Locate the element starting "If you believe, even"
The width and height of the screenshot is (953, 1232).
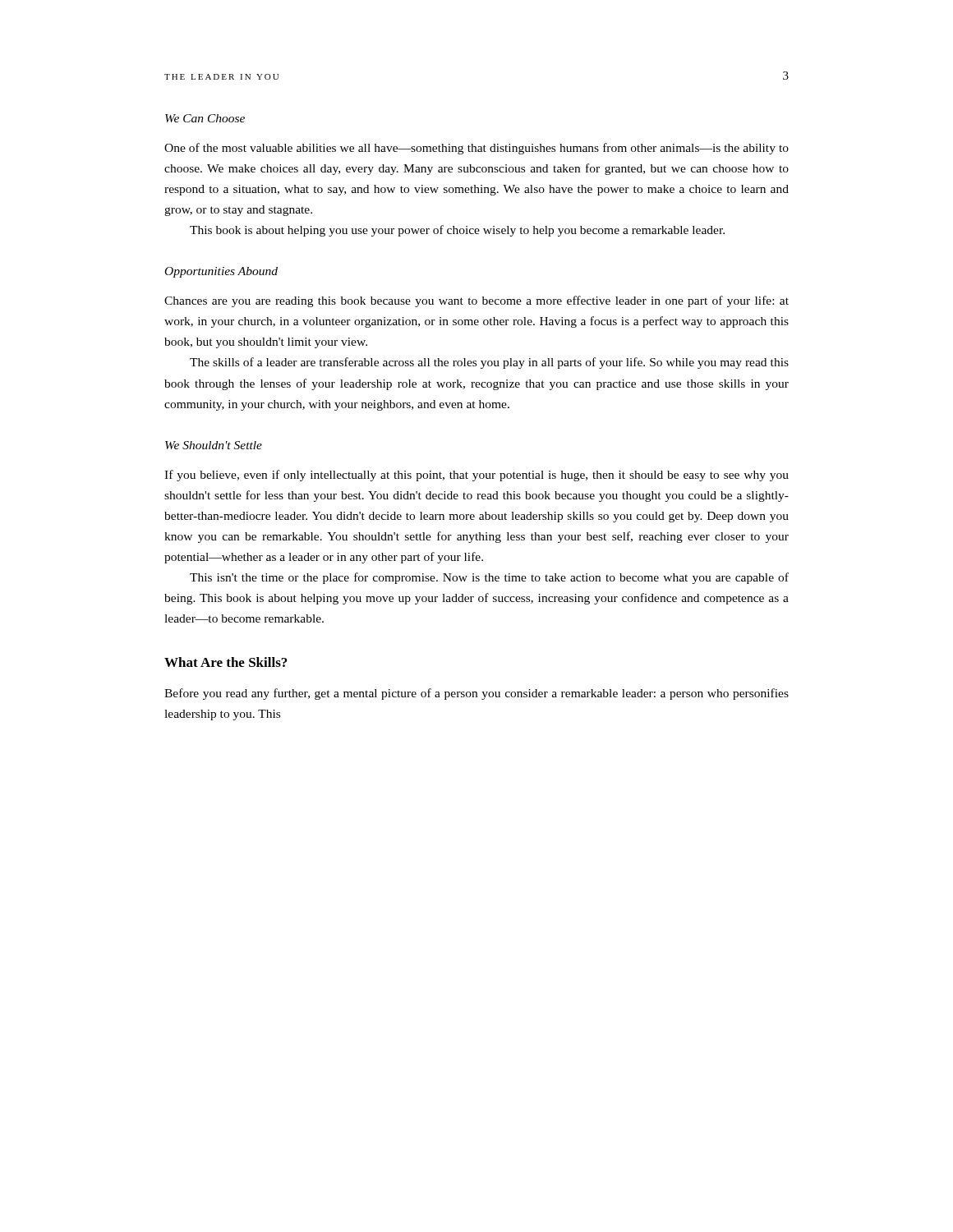[x=476, y=546]
